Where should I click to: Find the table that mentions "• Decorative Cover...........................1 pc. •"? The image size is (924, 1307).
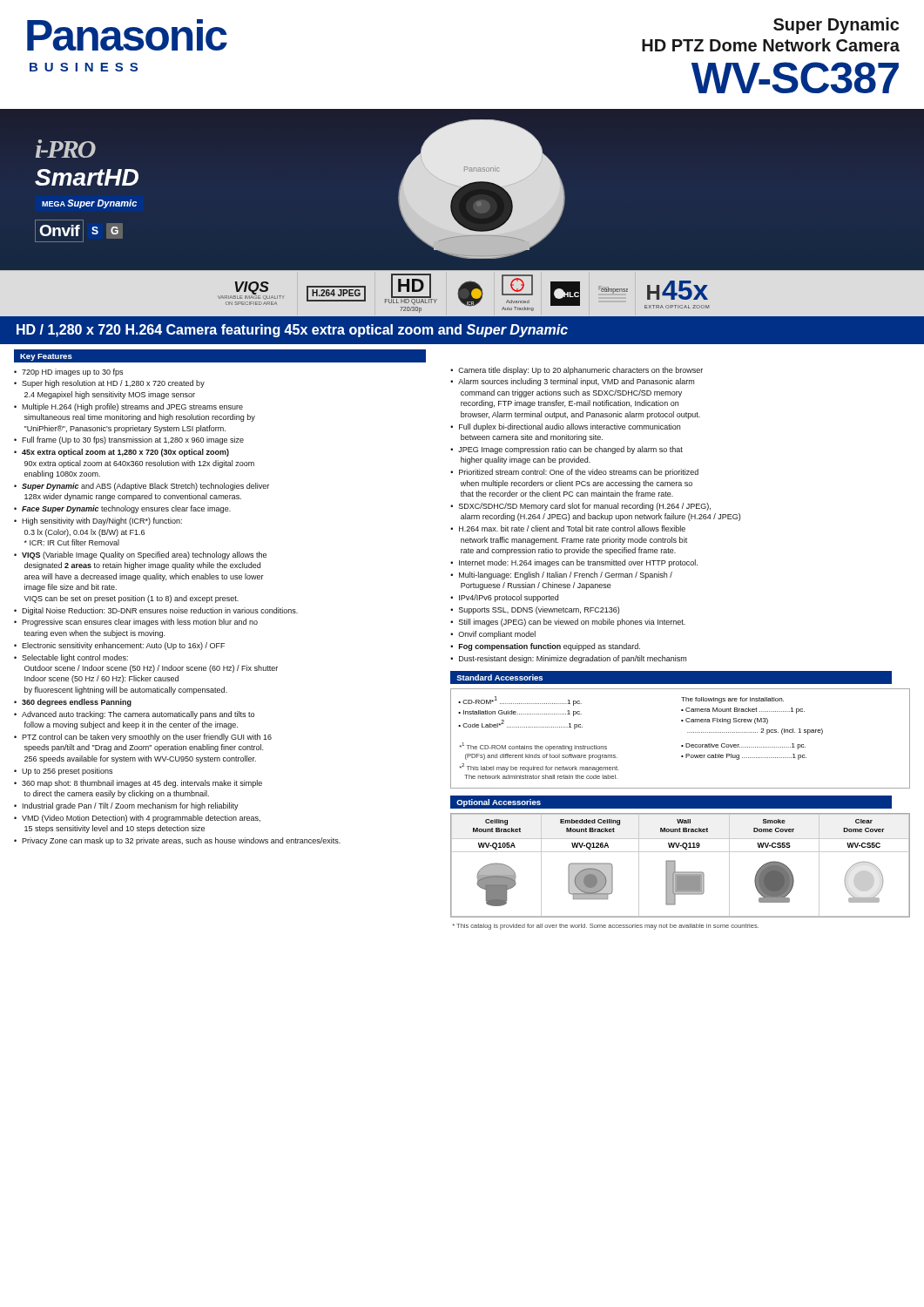[680, 739]
